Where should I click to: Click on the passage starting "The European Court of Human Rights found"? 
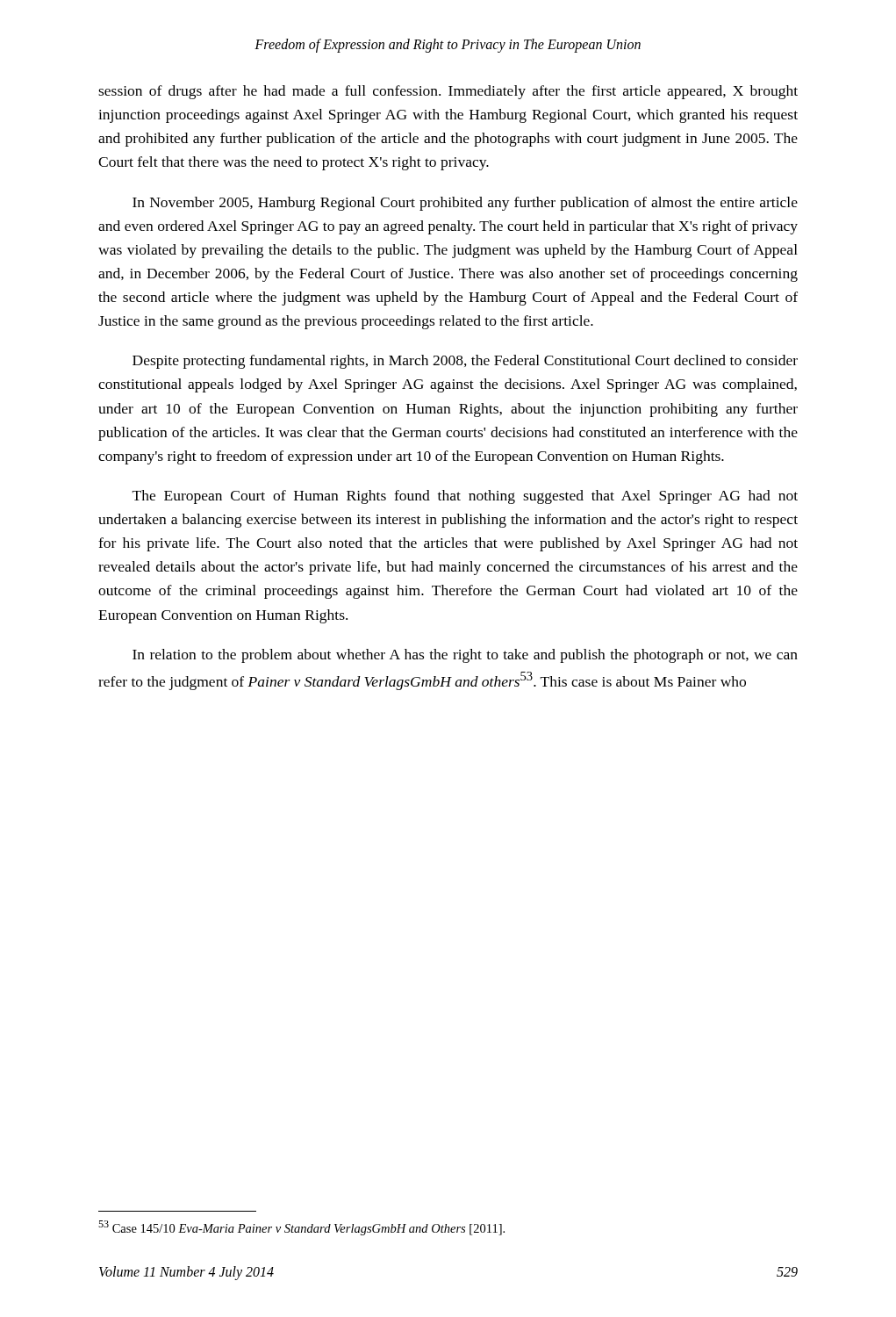(x=448, y=555)
